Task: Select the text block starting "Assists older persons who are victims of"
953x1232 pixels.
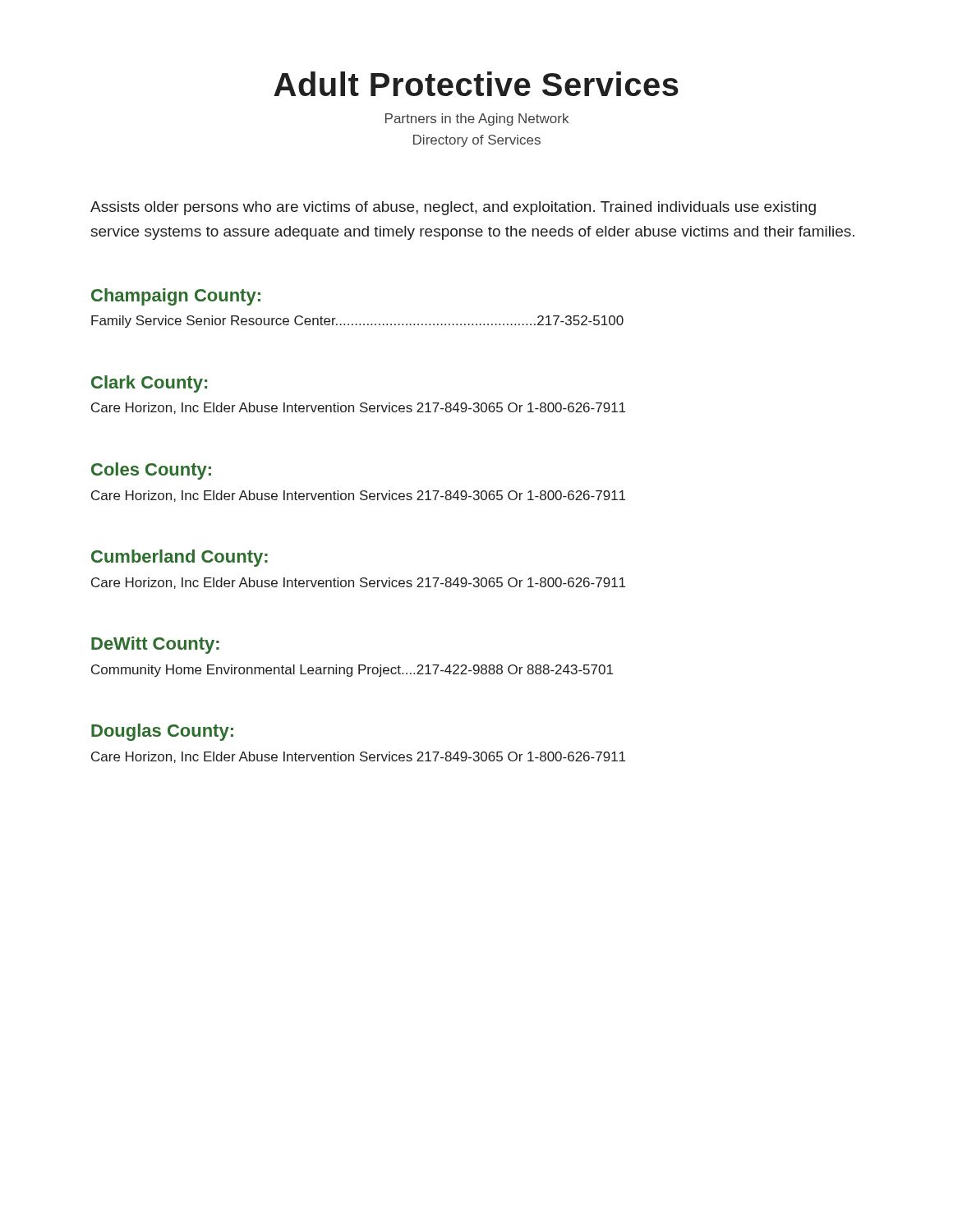Action: click(x=476, y=220)
